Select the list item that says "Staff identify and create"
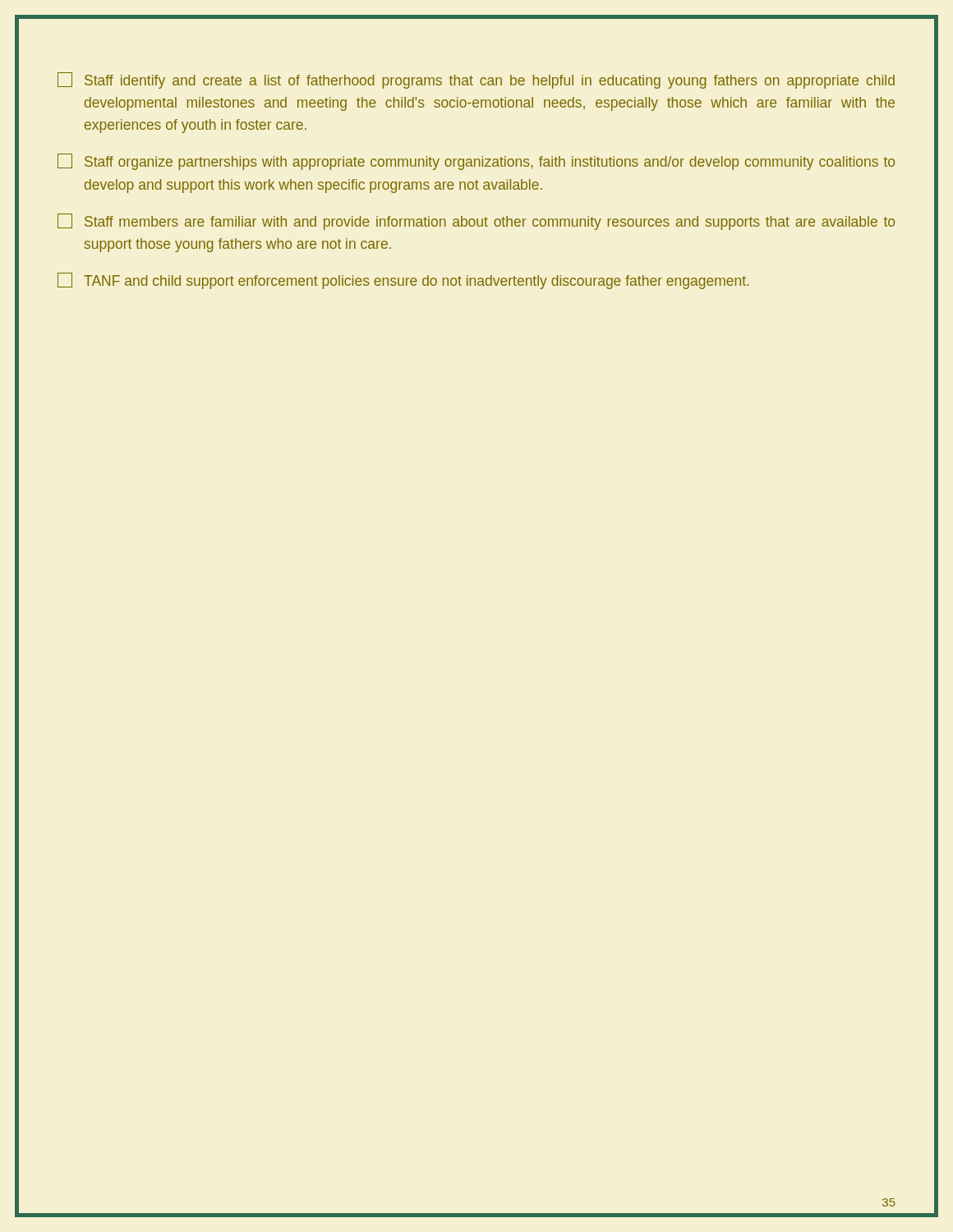 (476, 103)
